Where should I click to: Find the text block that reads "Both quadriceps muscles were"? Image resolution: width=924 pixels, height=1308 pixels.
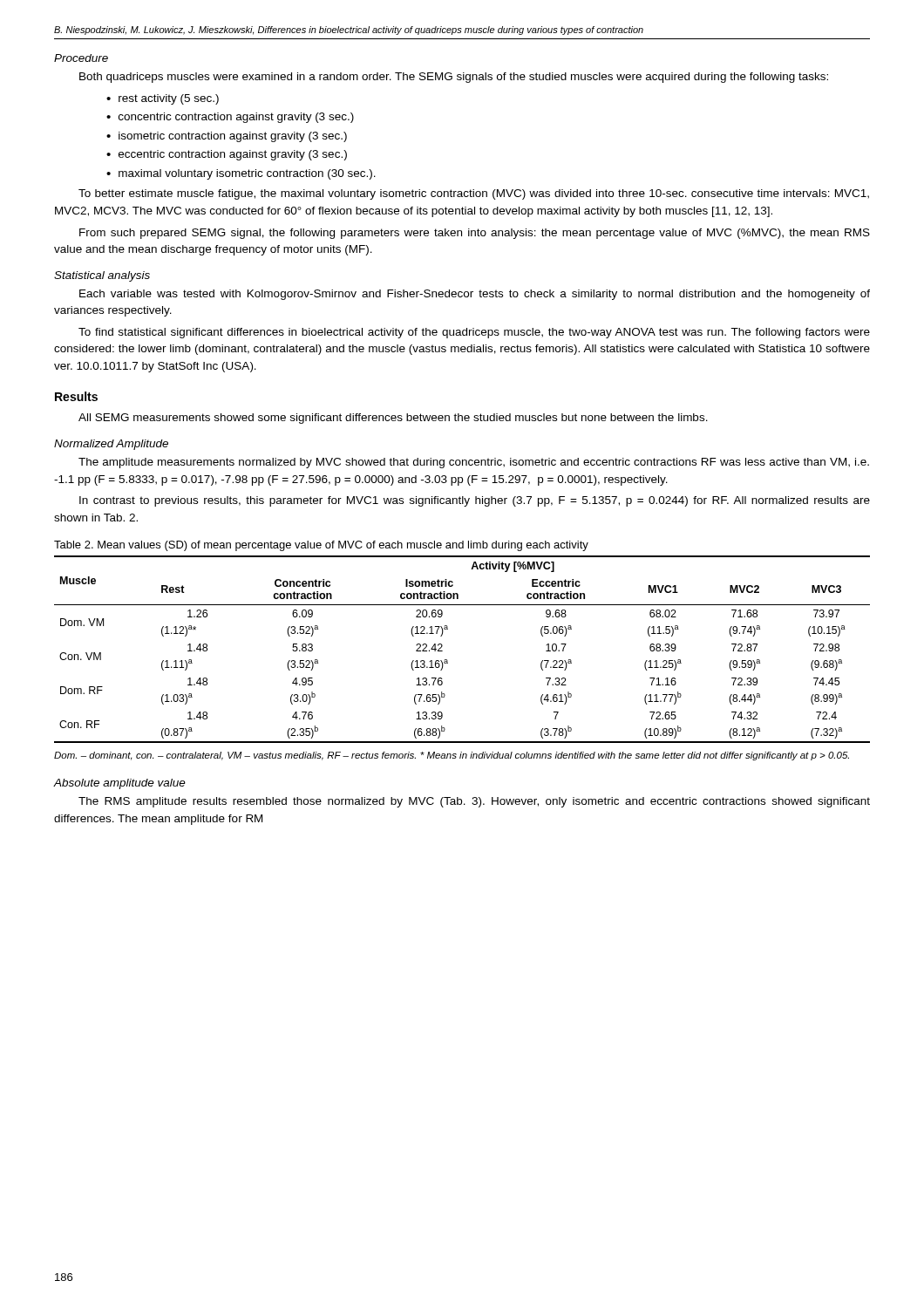coord(454,76)
